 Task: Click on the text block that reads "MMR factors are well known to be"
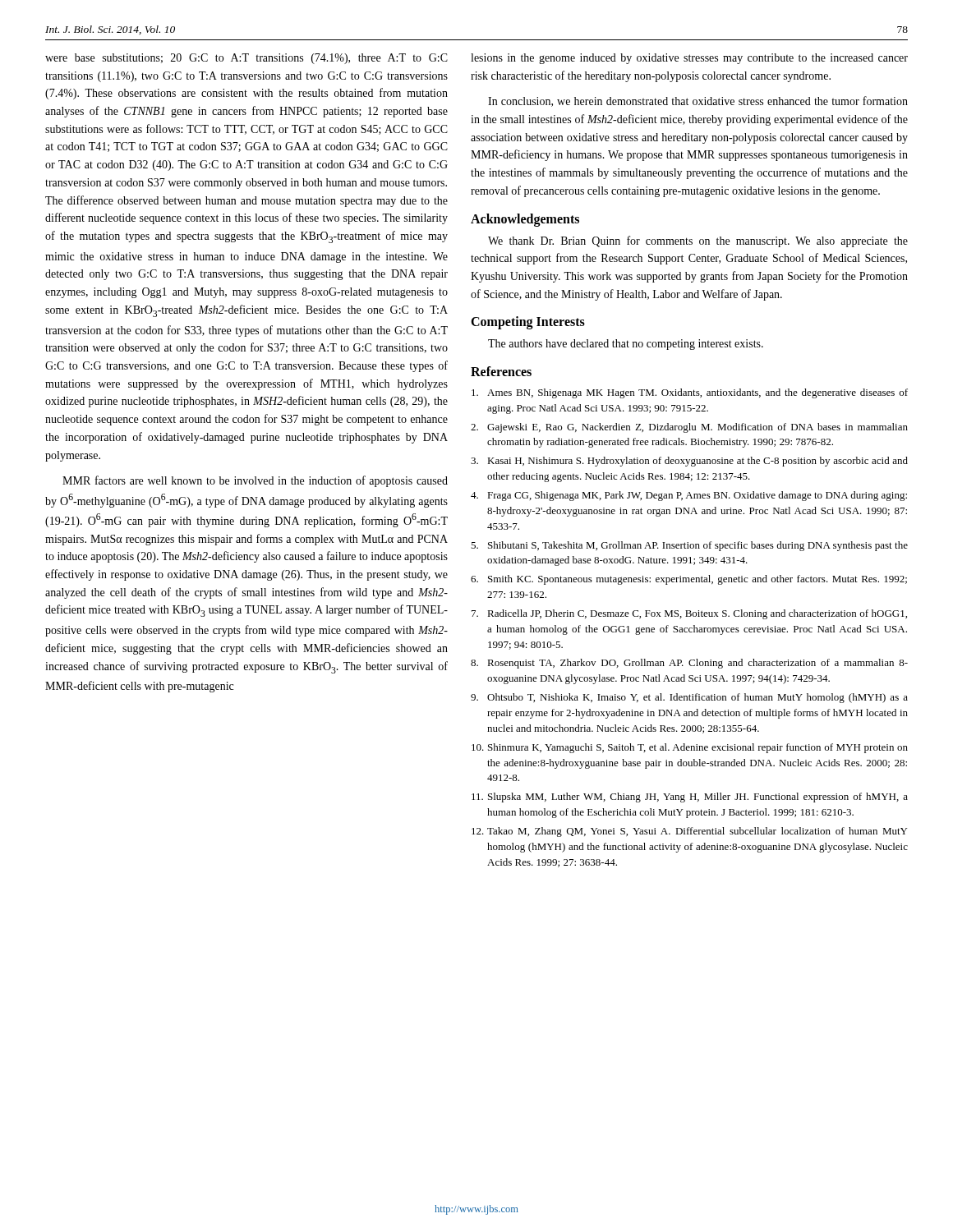tap(246, 584)
